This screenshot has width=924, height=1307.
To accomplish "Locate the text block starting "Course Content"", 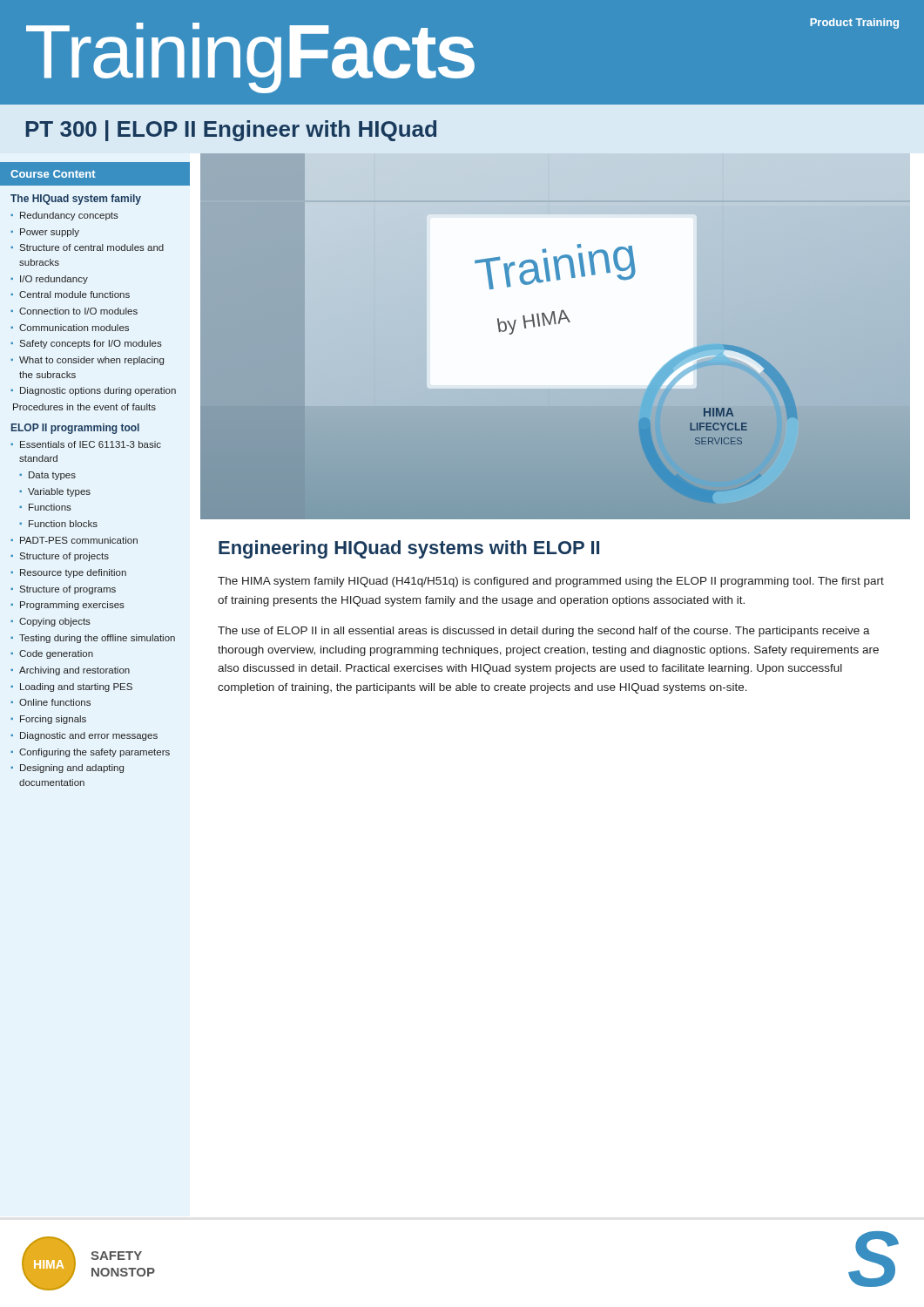I will 53,174.
